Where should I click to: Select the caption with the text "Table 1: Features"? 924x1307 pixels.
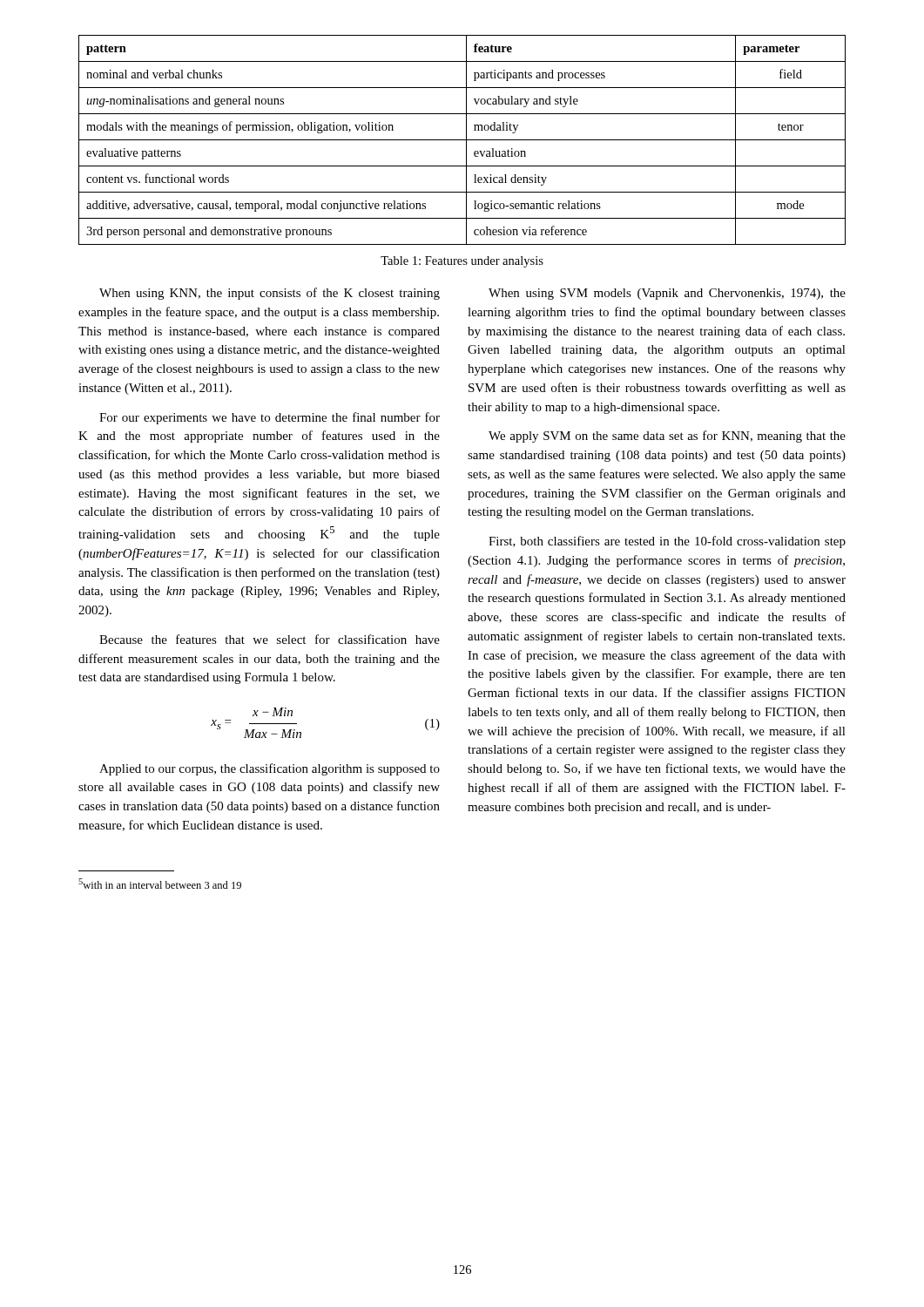click(x=462, y=261)
